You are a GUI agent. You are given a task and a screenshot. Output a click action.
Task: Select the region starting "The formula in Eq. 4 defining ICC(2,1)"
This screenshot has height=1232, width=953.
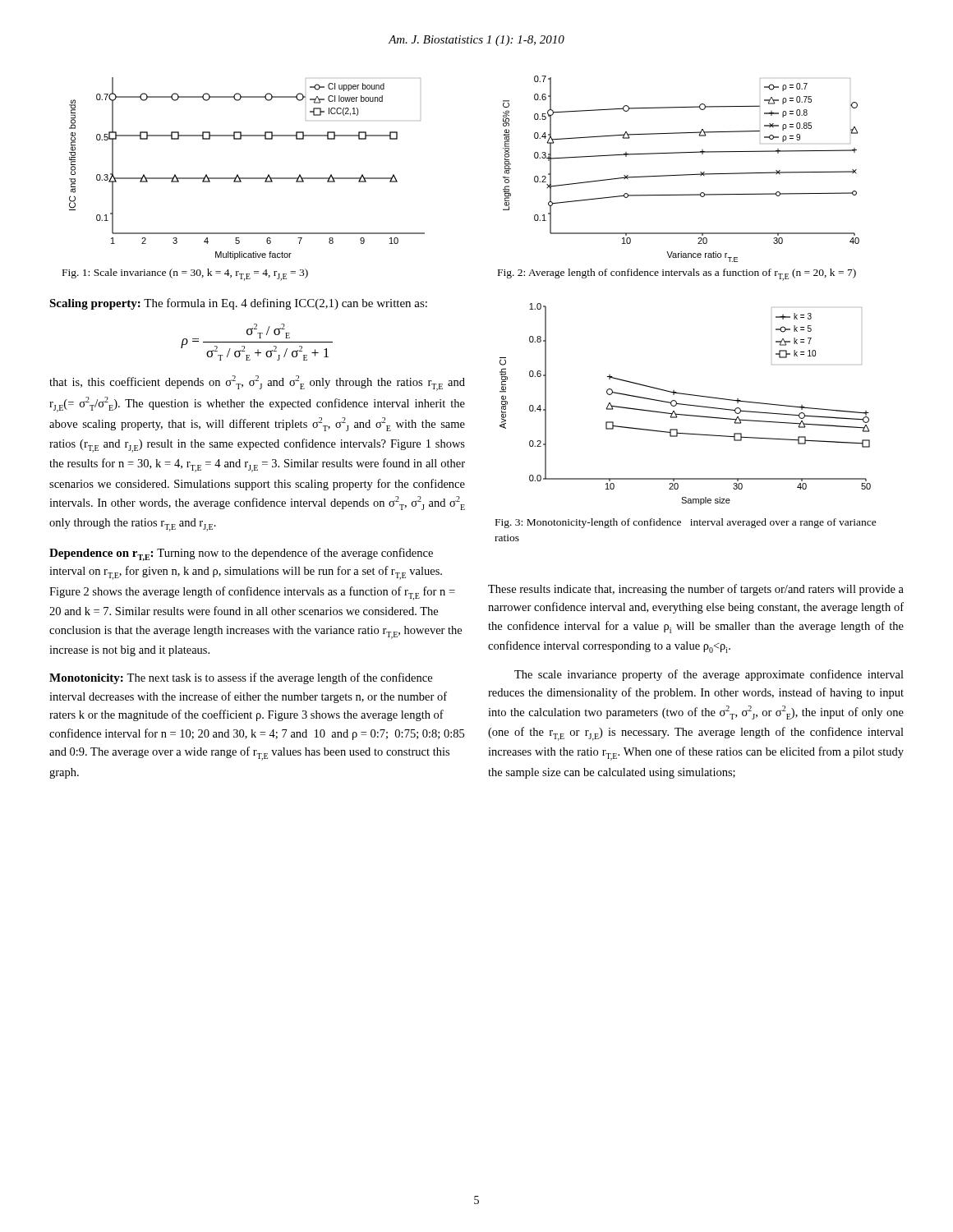[286, 303]
